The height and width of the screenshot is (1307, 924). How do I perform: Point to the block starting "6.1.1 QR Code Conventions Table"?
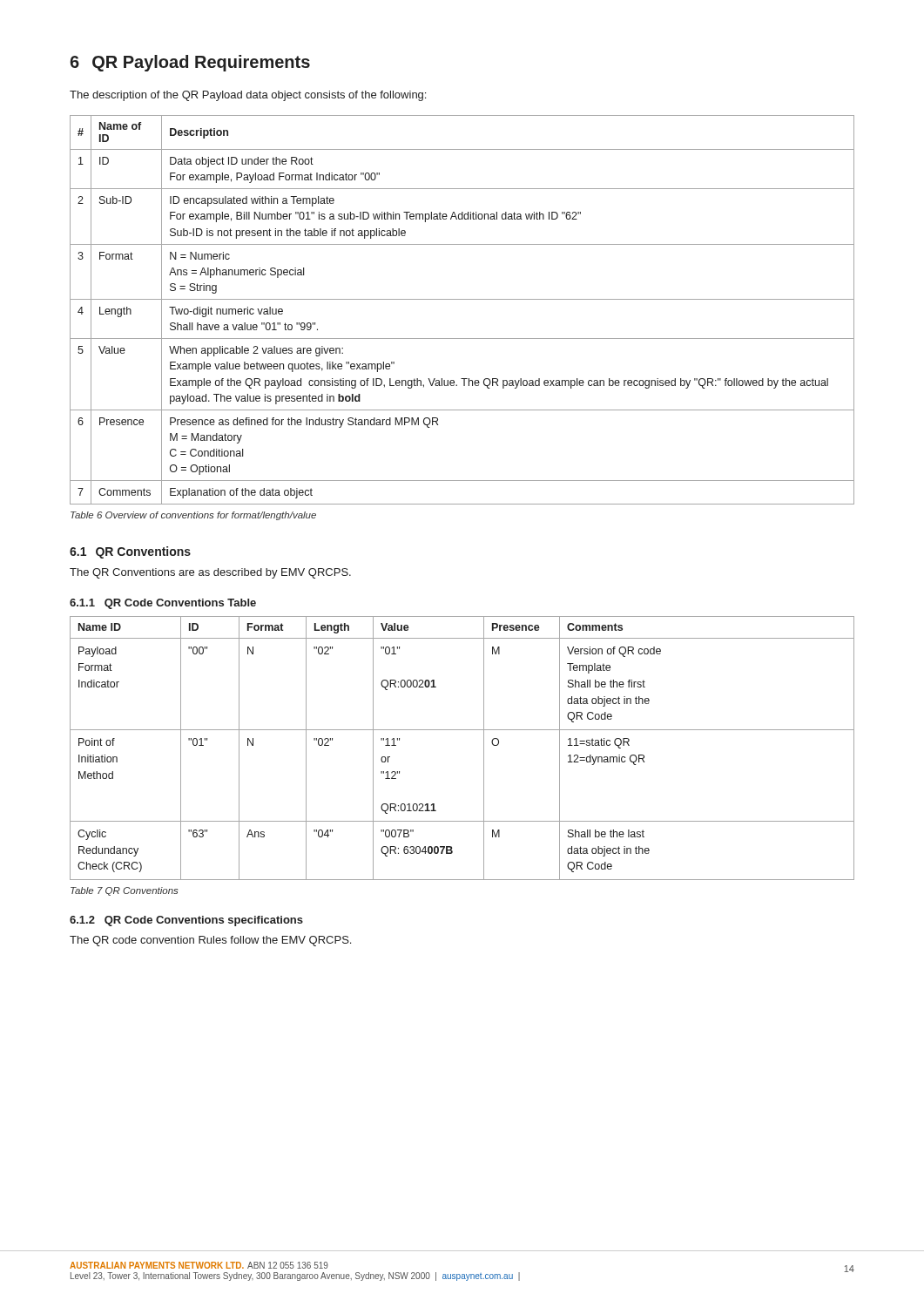point(163,604)
